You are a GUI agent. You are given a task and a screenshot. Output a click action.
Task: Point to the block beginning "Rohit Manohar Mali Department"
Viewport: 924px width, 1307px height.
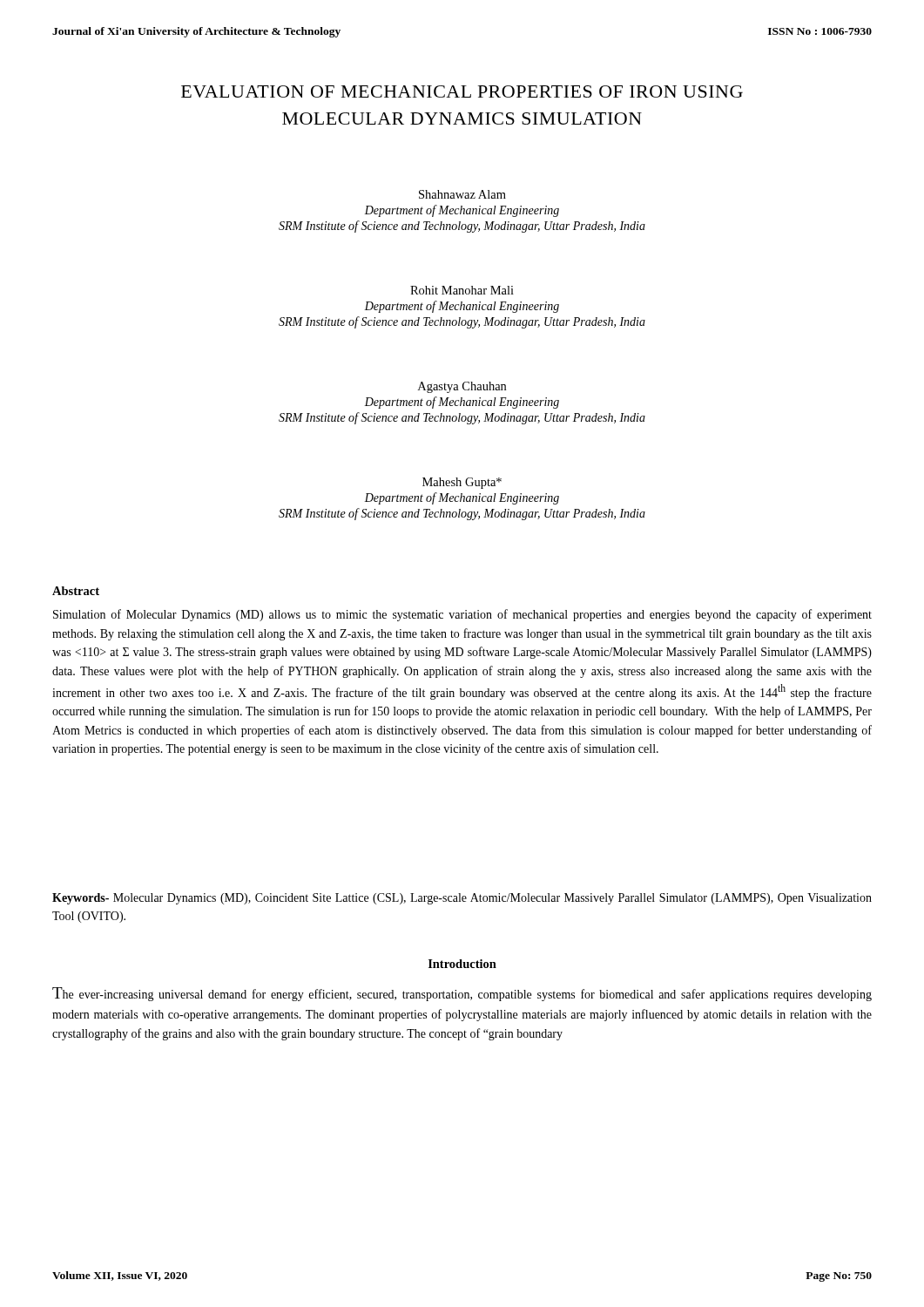[x=462, y=306]
